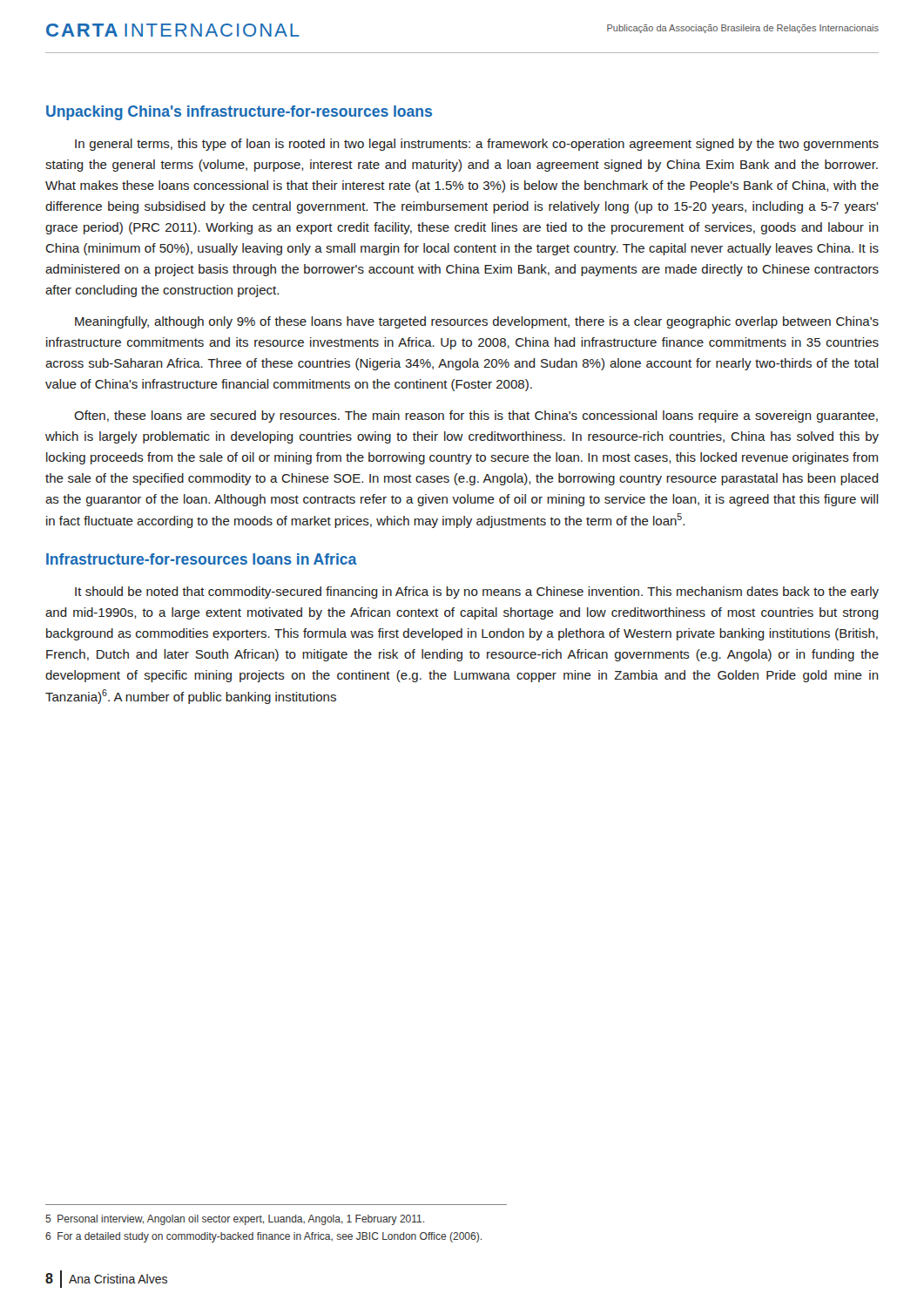
Task: Navigate to the text block starting "It should be noted that commodity-secured financing"
Action: point(462,644)
